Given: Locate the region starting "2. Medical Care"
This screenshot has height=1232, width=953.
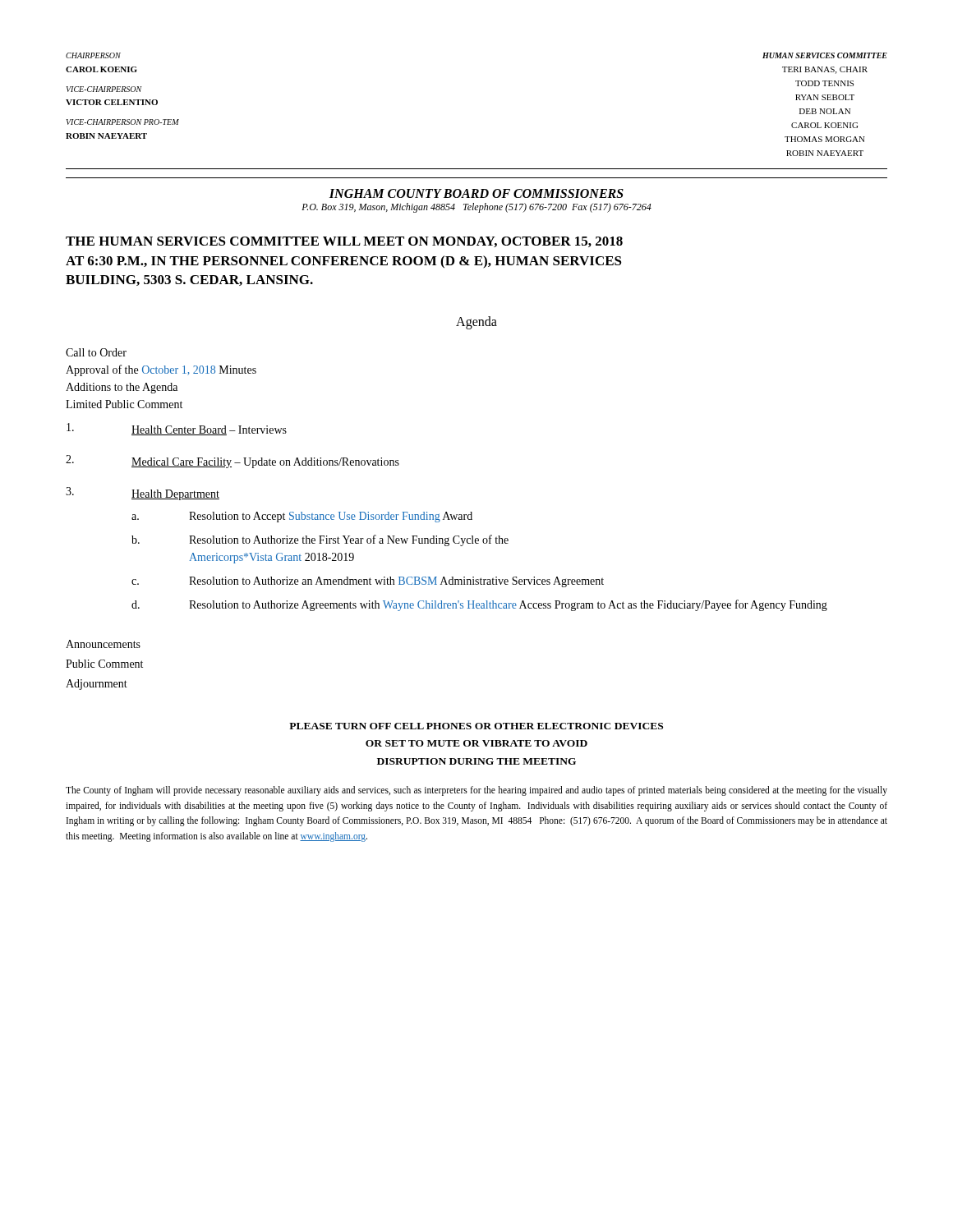Looking at the screenshot, I should [x=232, y=462].
